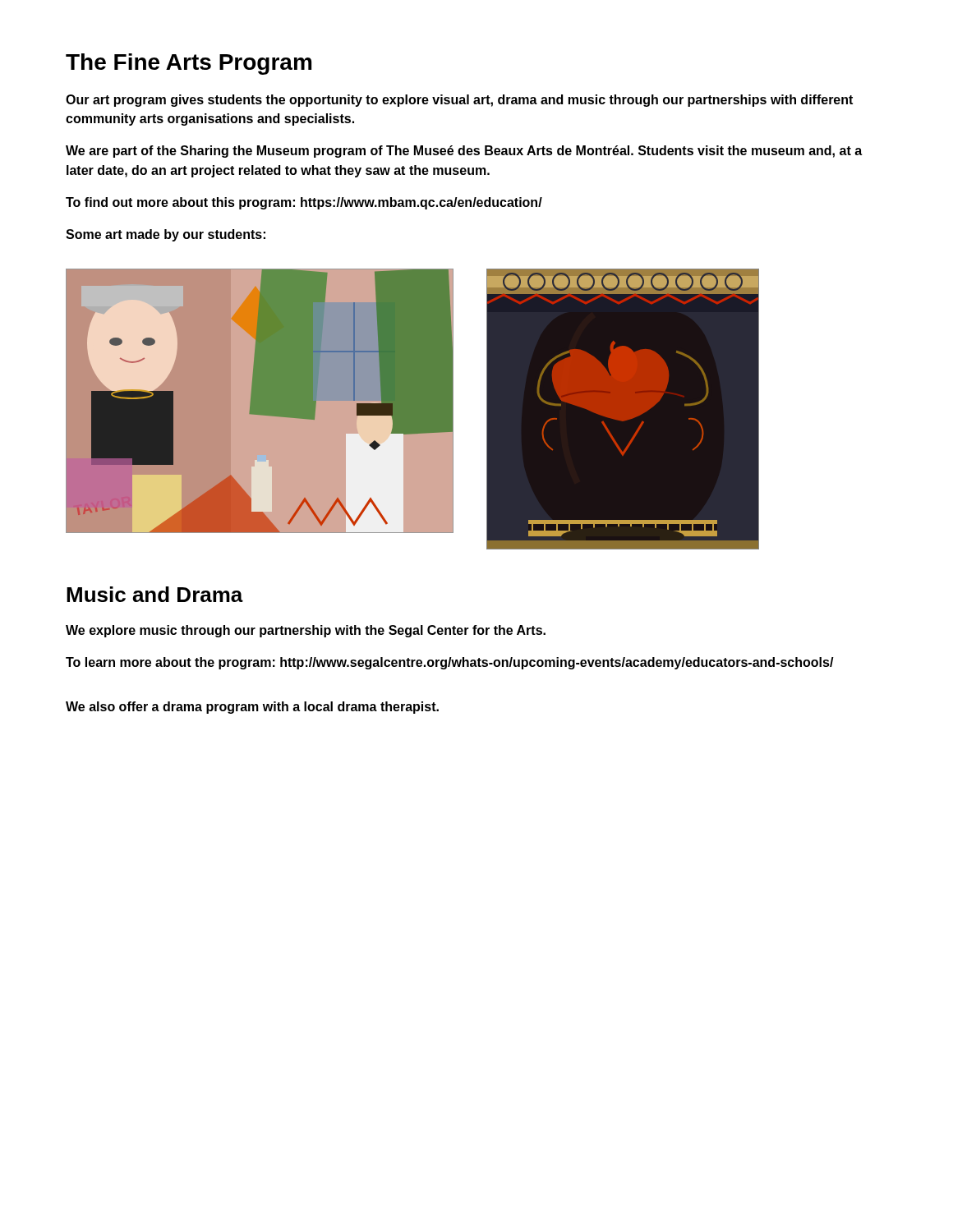Viewport: 953px width, 1232px height.
Task: Locate the text "The Fine Arts Program"
Action: (189, 62)
